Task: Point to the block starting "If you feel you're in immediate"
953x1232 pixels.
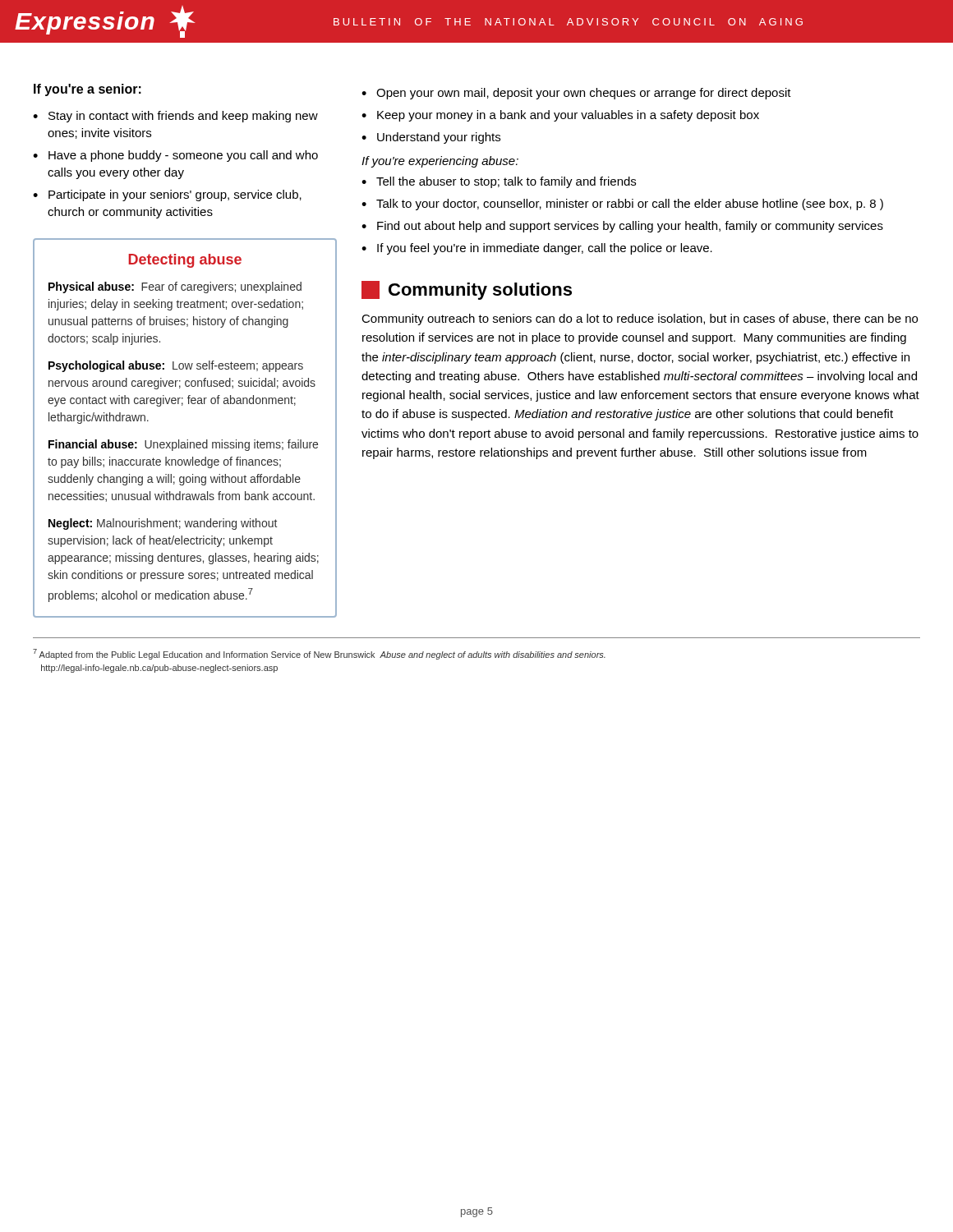Action: (545, 248)
